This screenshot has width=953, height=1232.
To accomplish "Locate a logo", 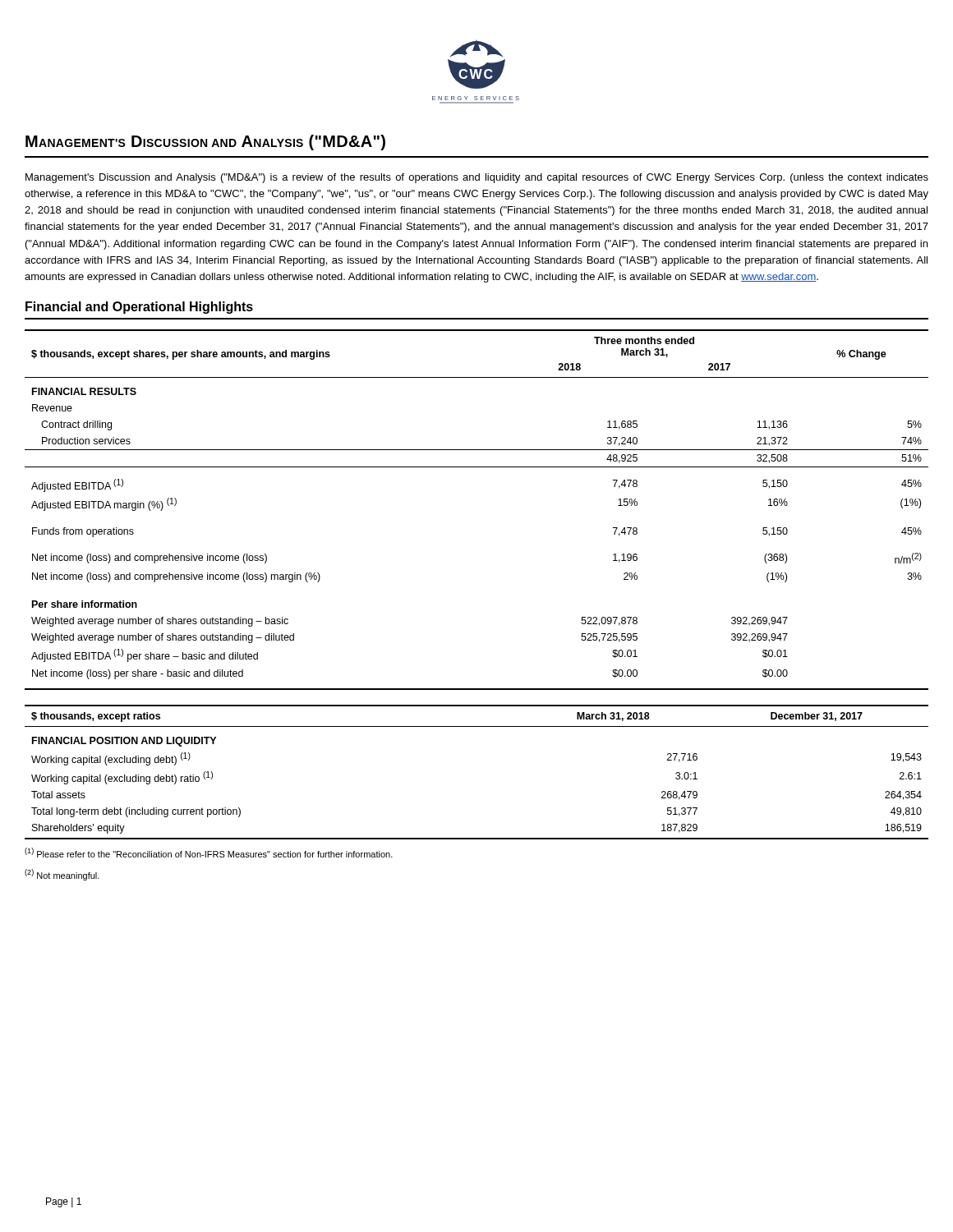I will 476,75.
